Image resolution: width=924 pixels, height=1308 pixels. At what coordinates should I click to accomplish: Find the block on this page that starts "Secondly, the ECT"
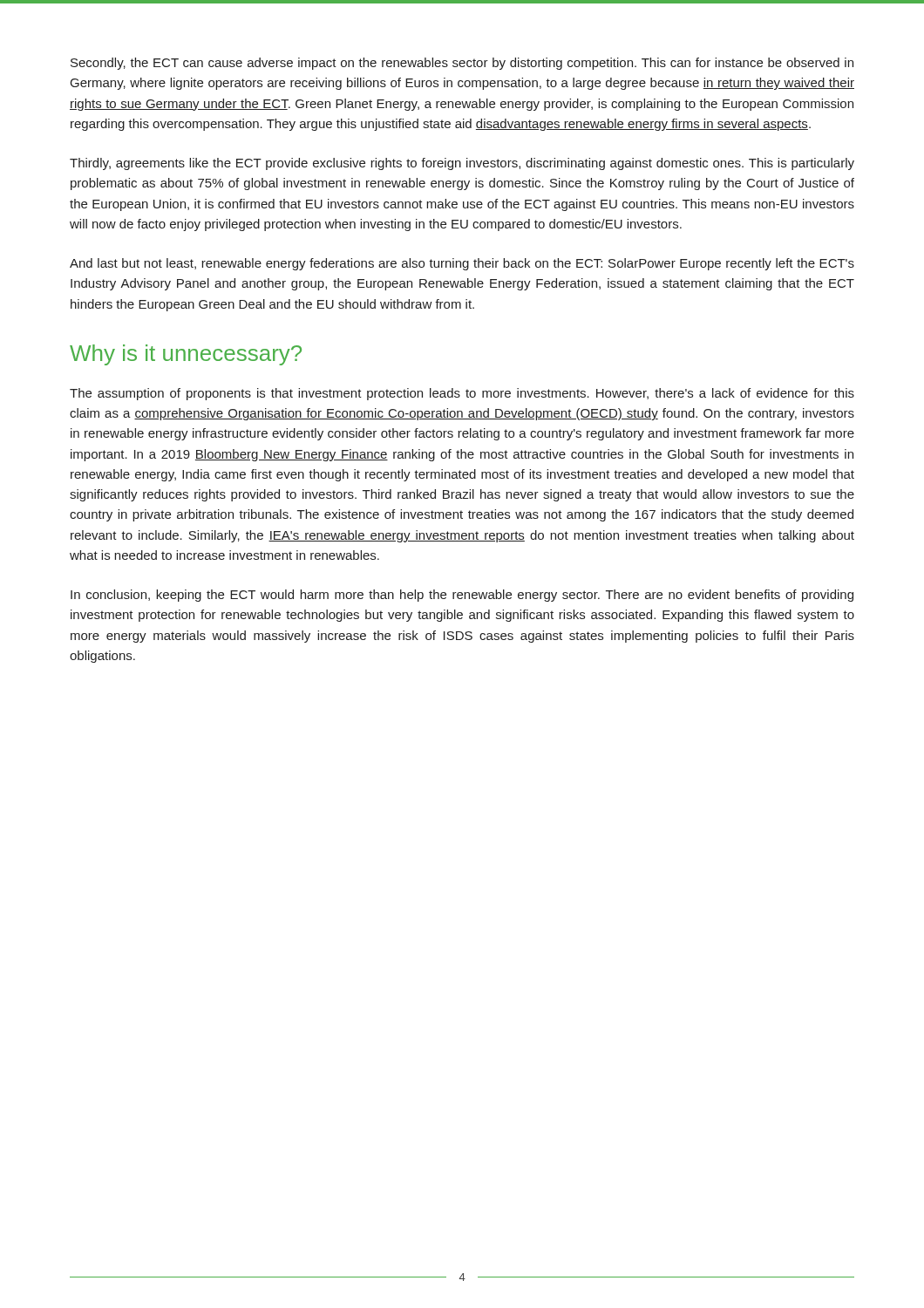point(462,93)
